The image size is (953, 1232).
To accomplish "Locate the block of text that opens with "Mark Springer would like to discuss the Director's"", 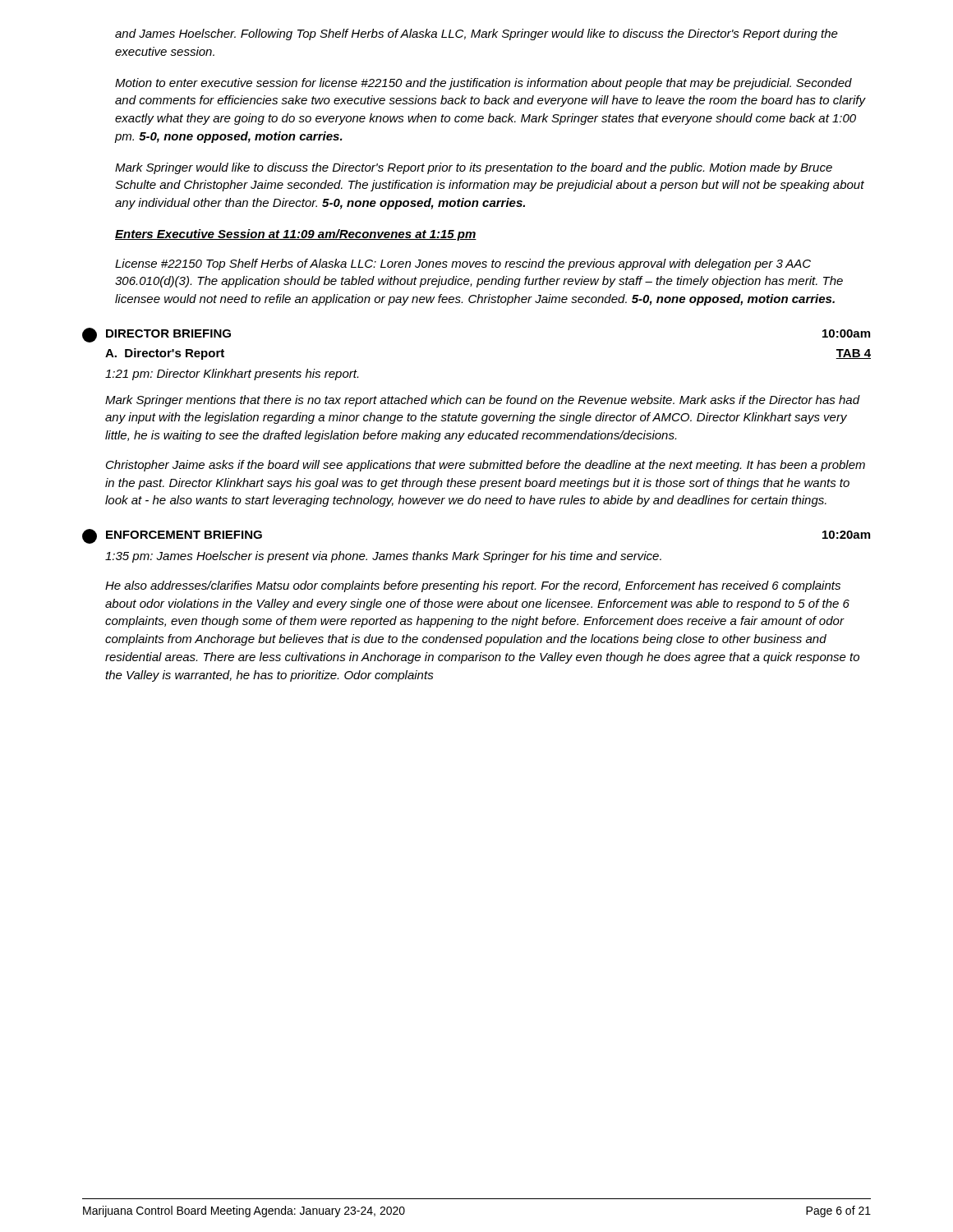I will [493, 185].
